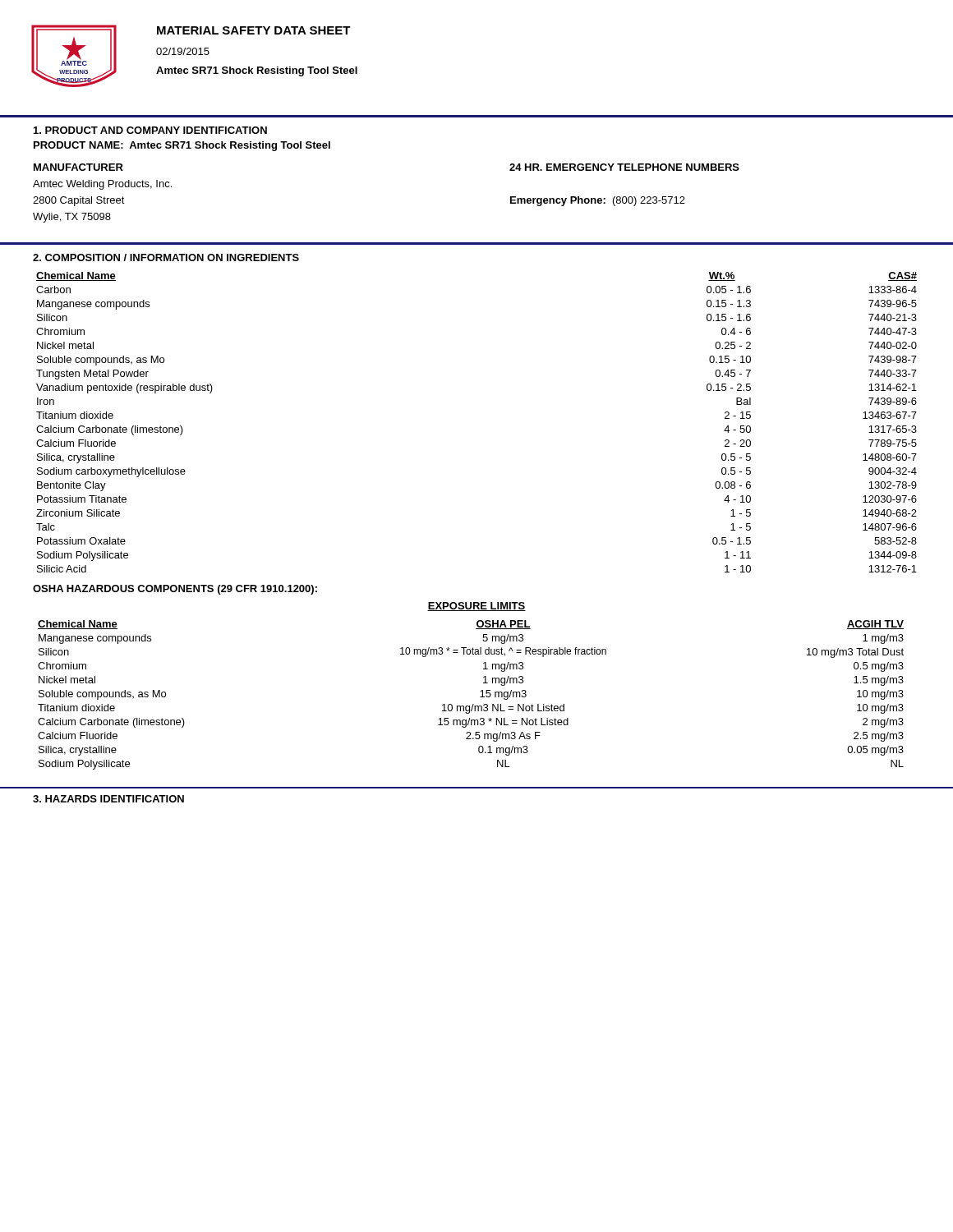
Task: Point to "EXPOSURE LIMITS"
Action: 476,605
